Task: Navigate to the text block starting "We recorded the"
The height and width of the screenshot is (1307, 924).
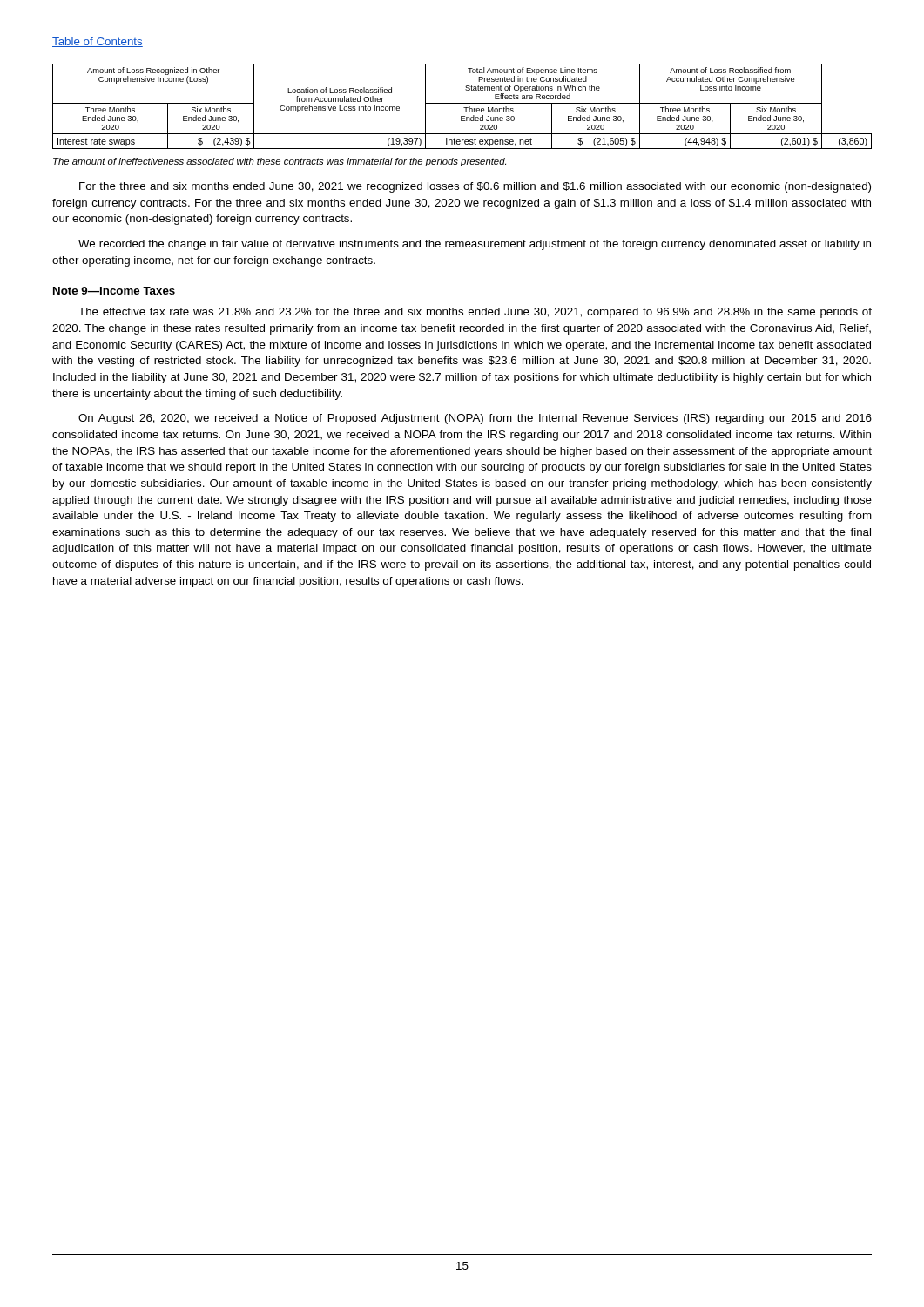Action: (462, 252)
